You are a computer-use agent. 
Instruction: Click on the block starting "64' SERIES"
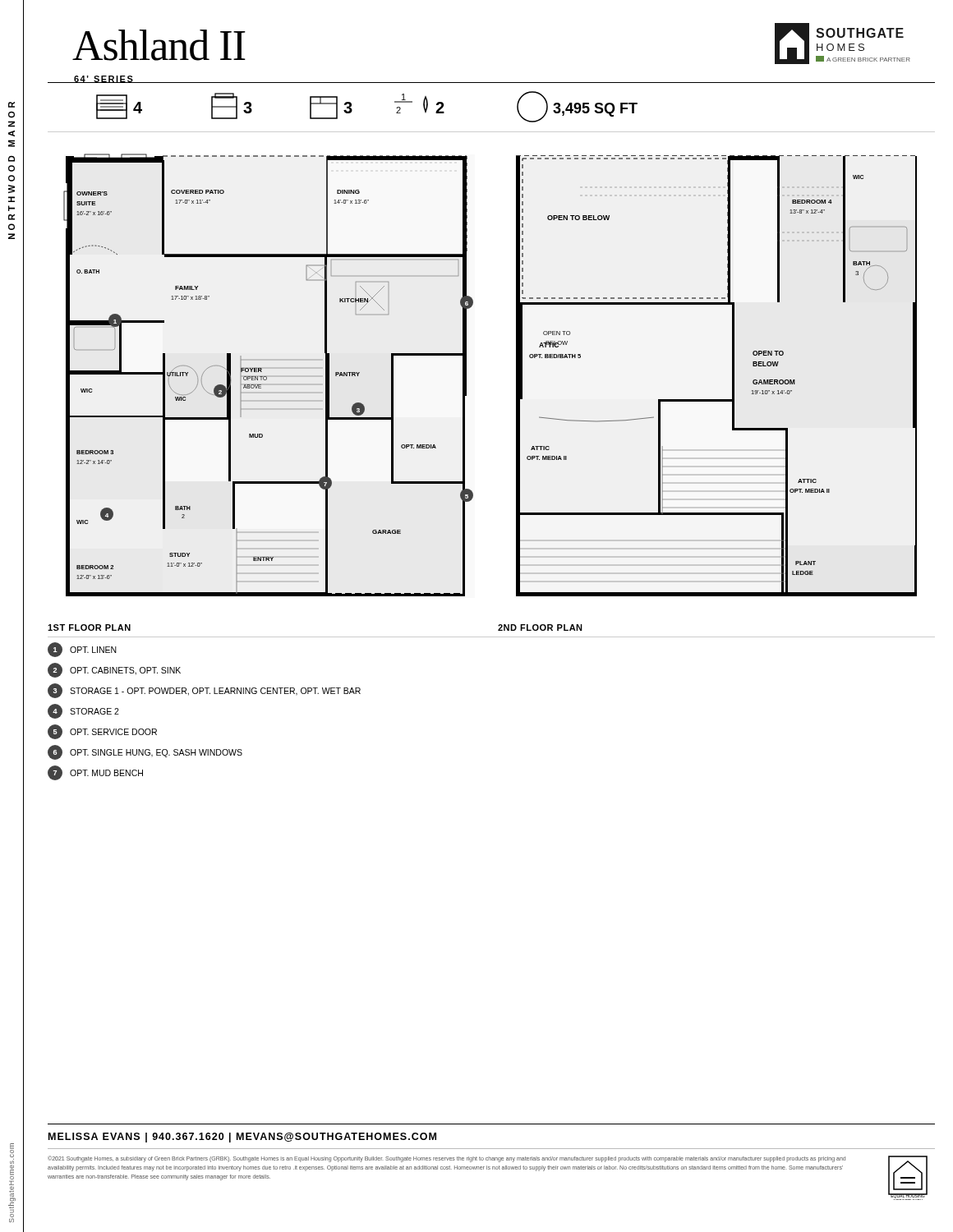104,79
